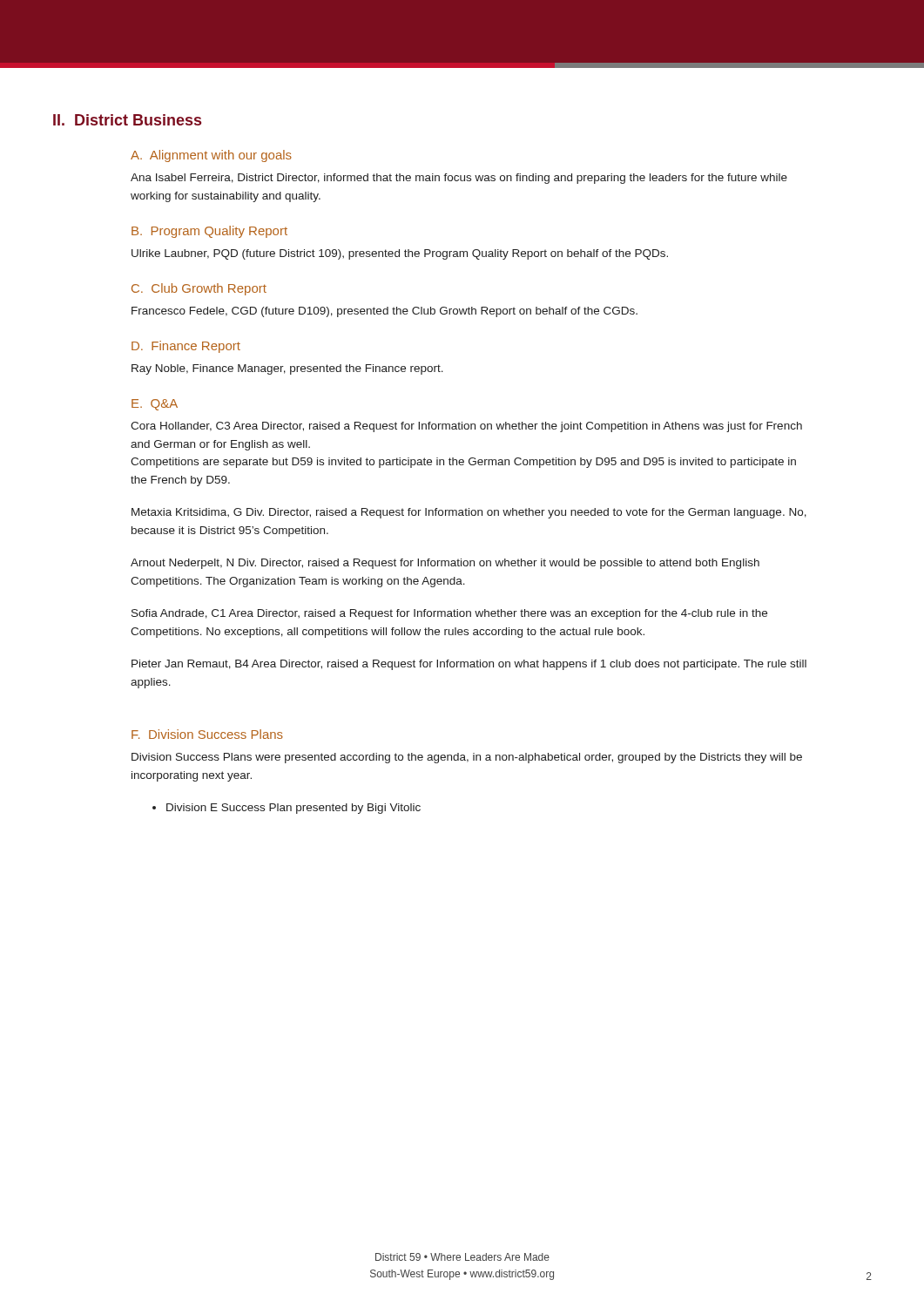Select the text block starting "E. Q&A"
Screen dimensions: 1307x924
coord(154,403)
